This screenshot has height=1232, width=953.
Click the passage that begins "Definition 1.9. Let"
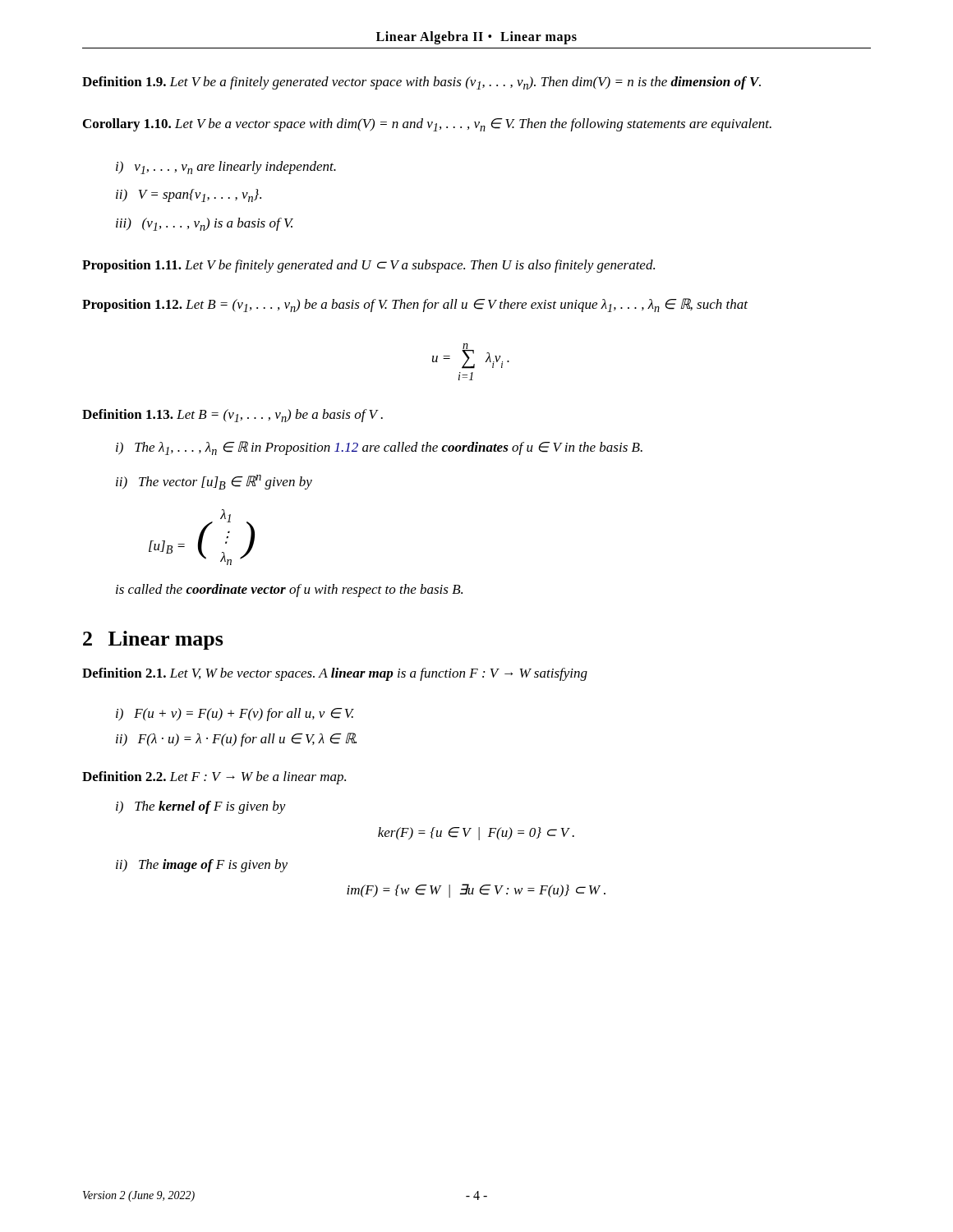coord(422,83)
